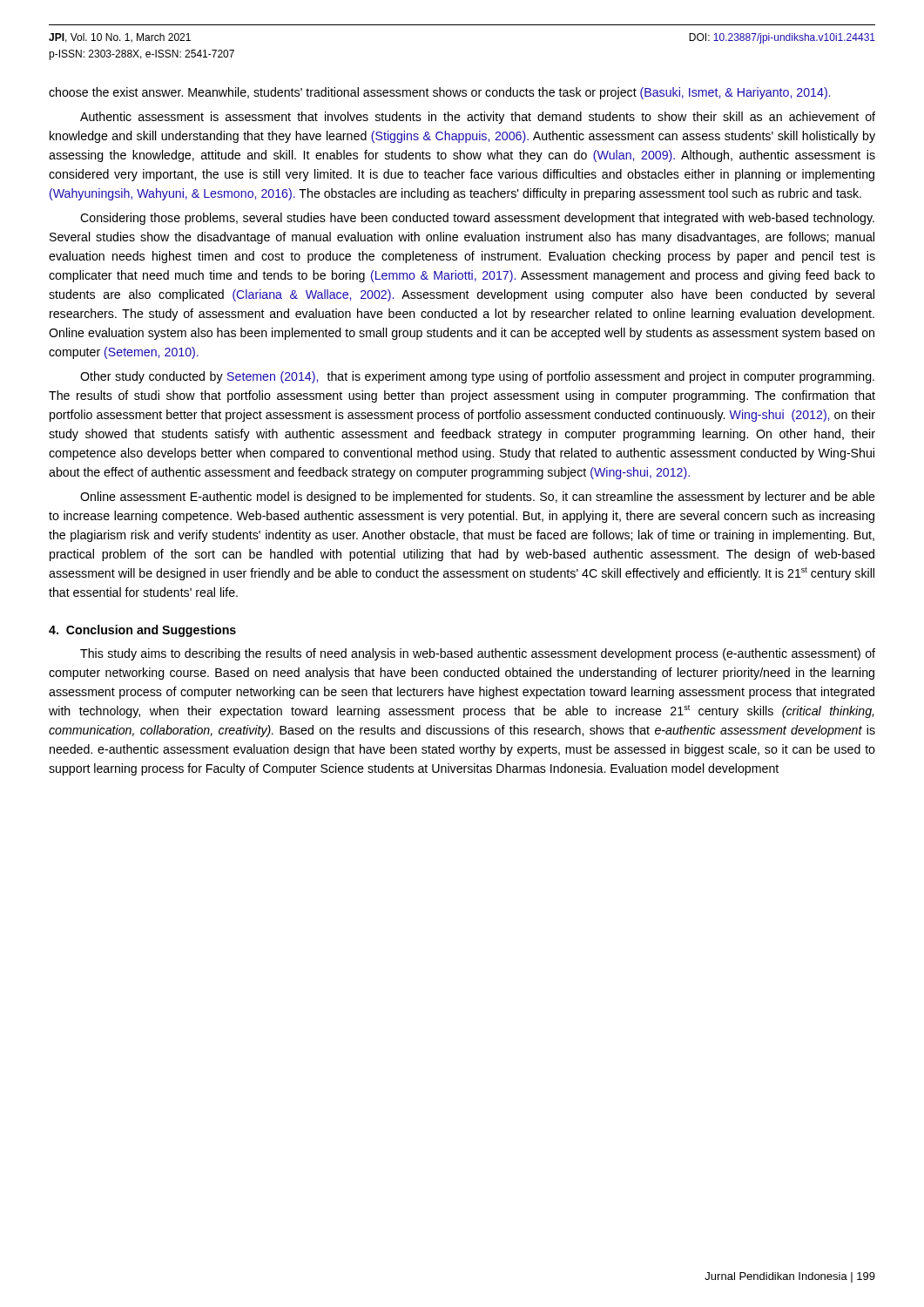The height and width of the screenshot is (1307, 924).
Task: Click on the section header that reads "4. Conclusion and Suggestions"
Action: [142, 630]
